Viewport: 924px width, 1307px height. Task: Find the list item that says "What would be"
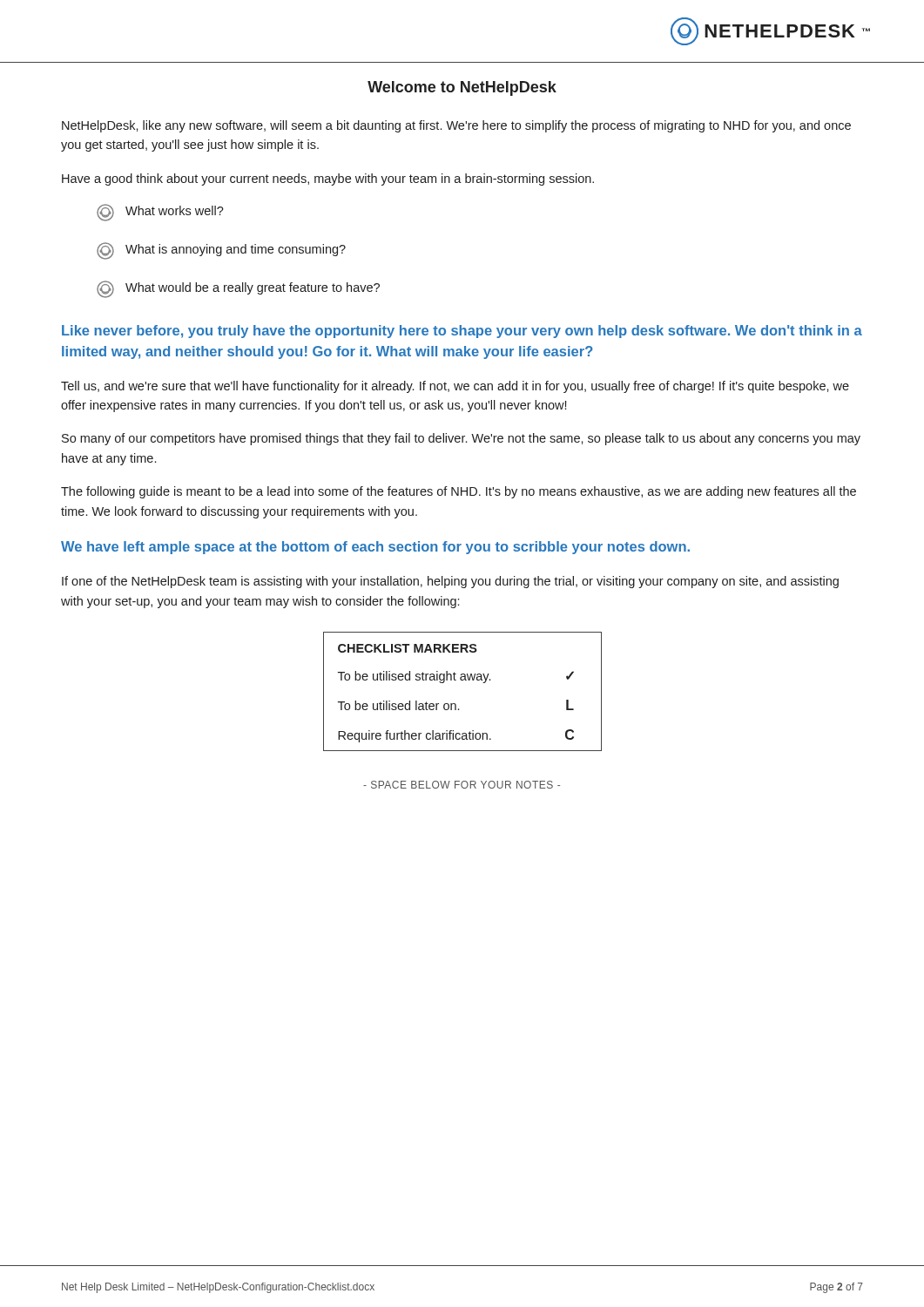click(238, 292)
